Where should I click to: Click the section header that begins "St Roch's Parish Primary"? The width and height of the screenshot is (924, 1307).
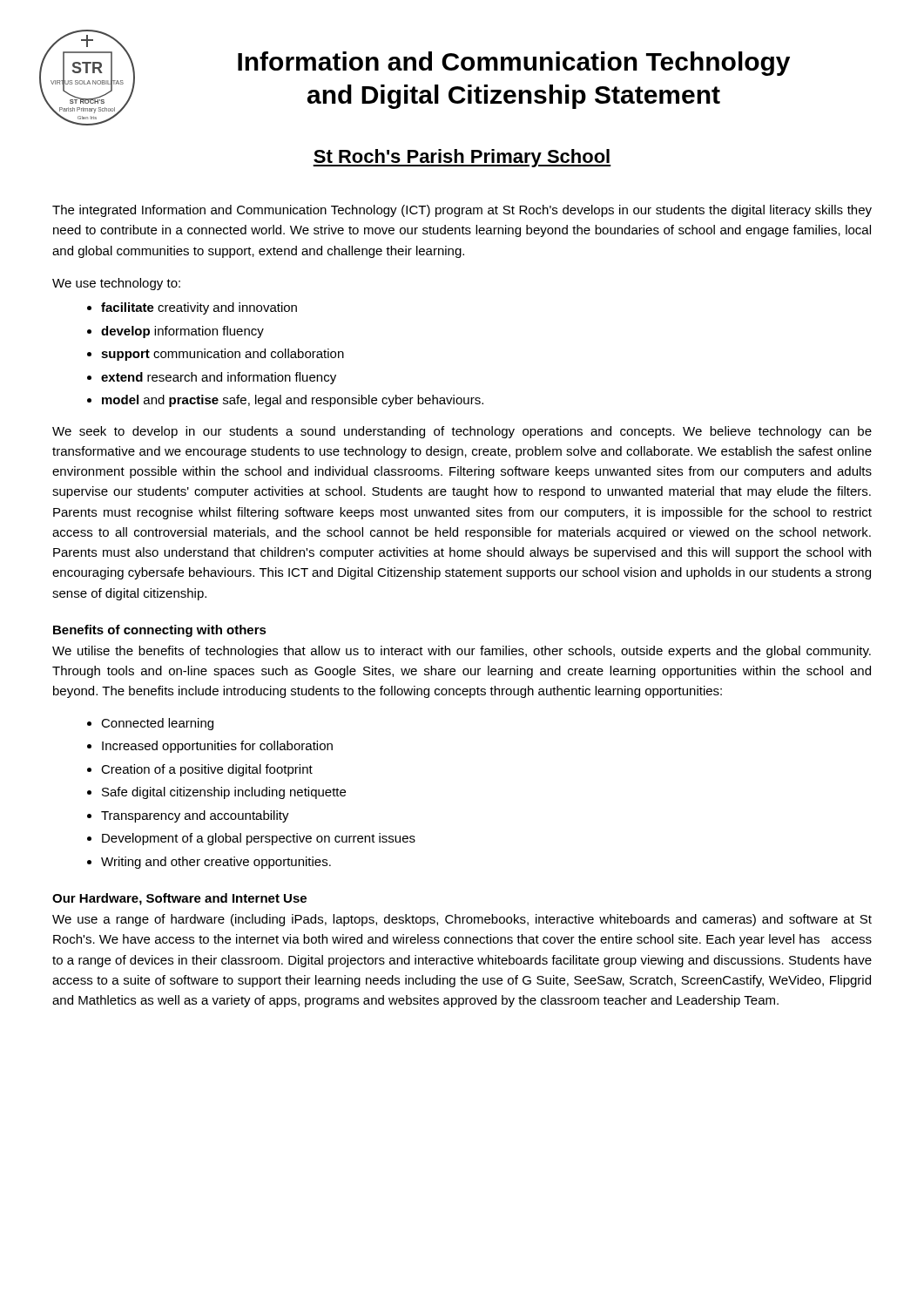pyautogui.click(x=462, y=156)
